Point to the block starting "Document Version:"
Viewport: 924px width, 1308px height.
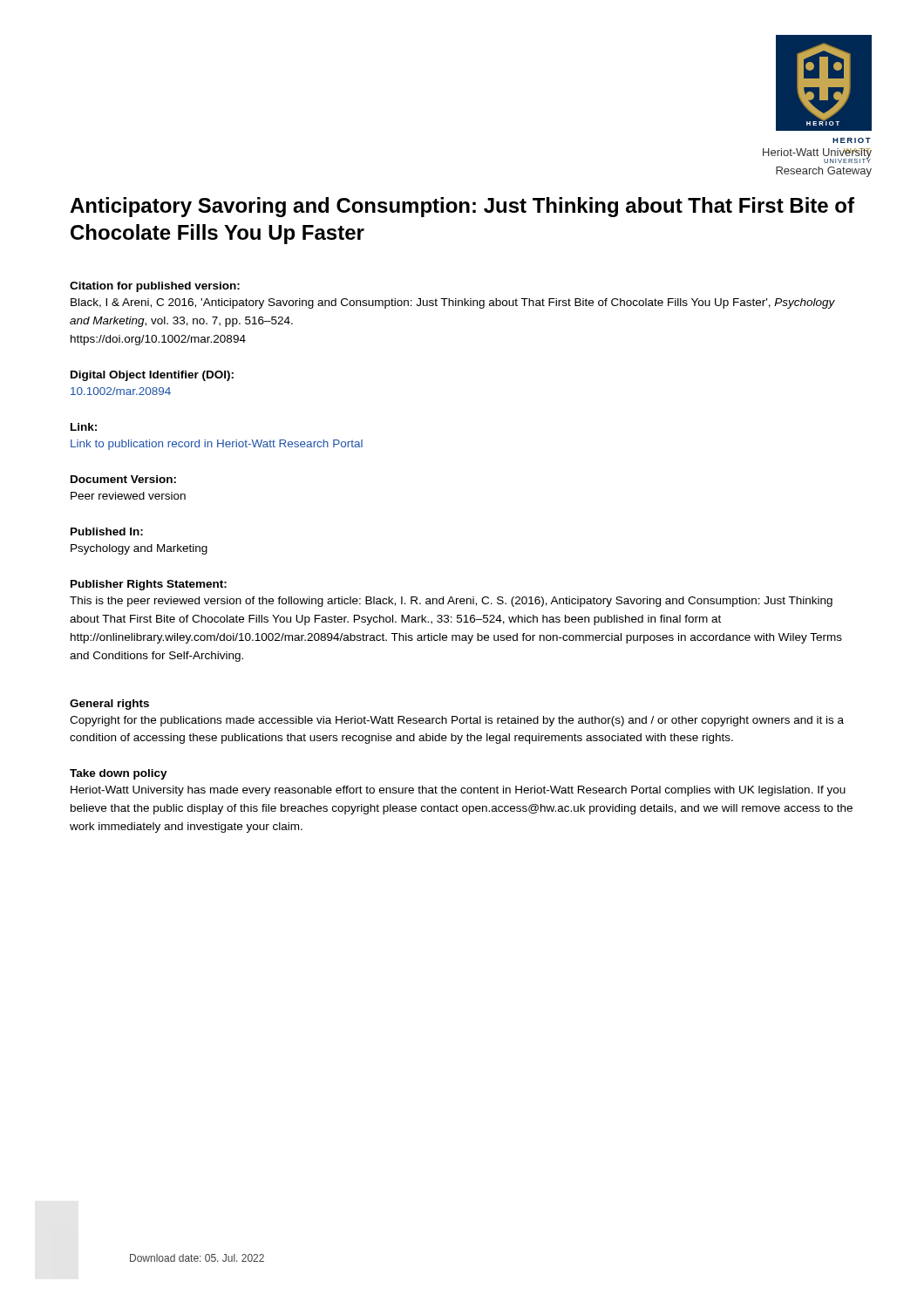pos(123,479)
